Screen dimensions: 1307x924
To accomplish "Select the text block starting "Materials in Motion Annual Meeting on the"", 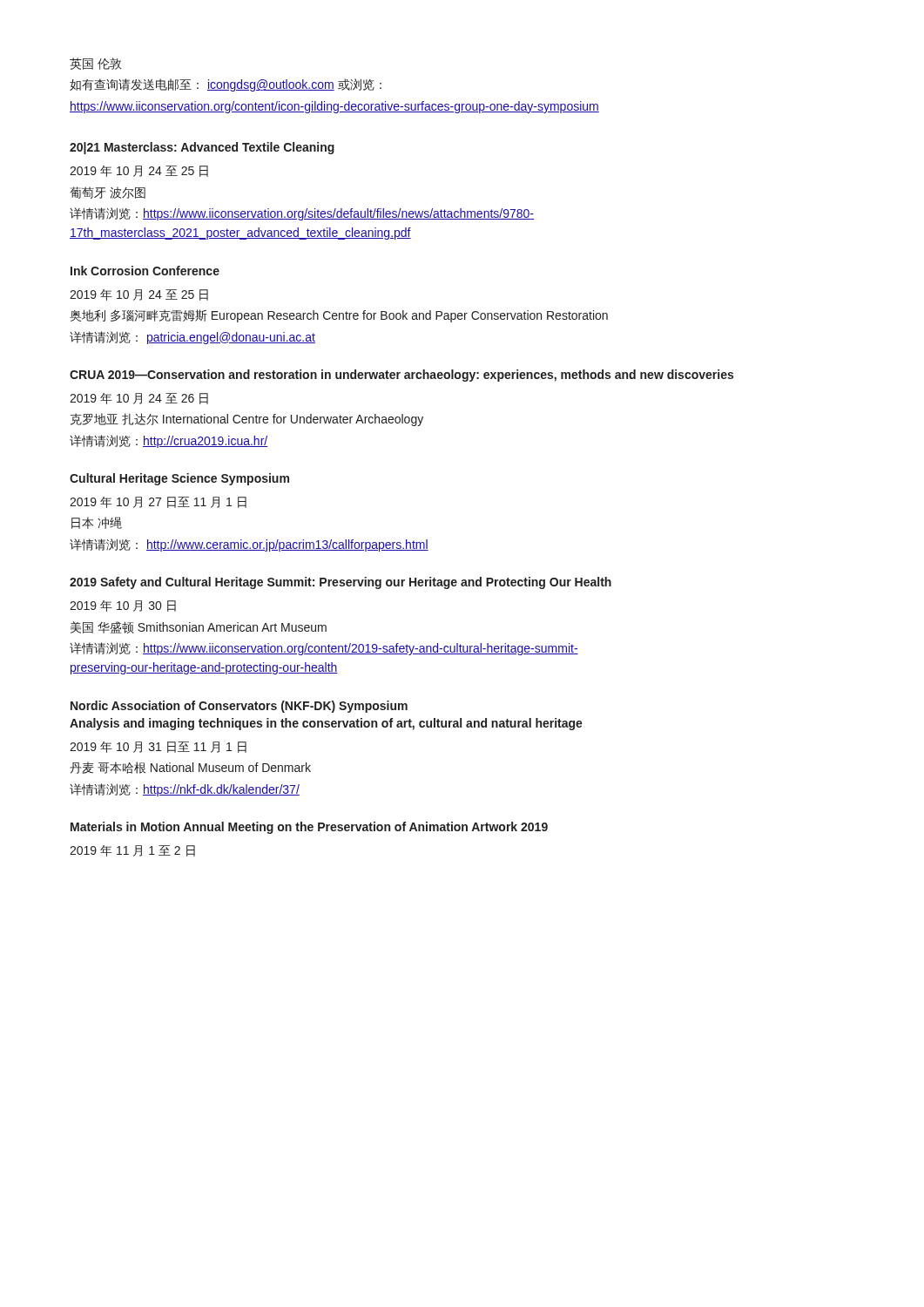I will [462, 827].
